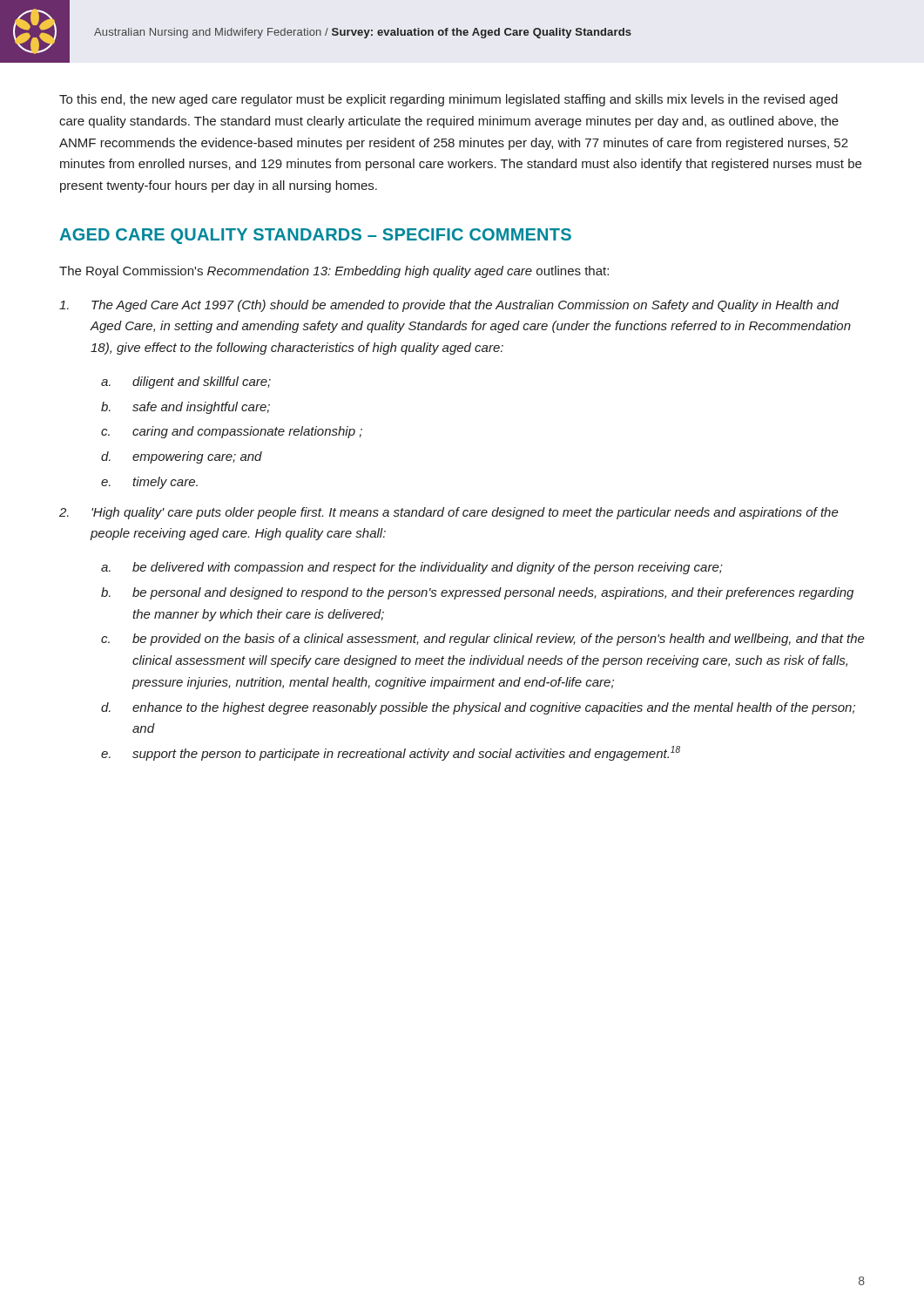Click on the list item containing "b. safe and insightful care;"
The image size is (924, 1307).
pos(185,408)
